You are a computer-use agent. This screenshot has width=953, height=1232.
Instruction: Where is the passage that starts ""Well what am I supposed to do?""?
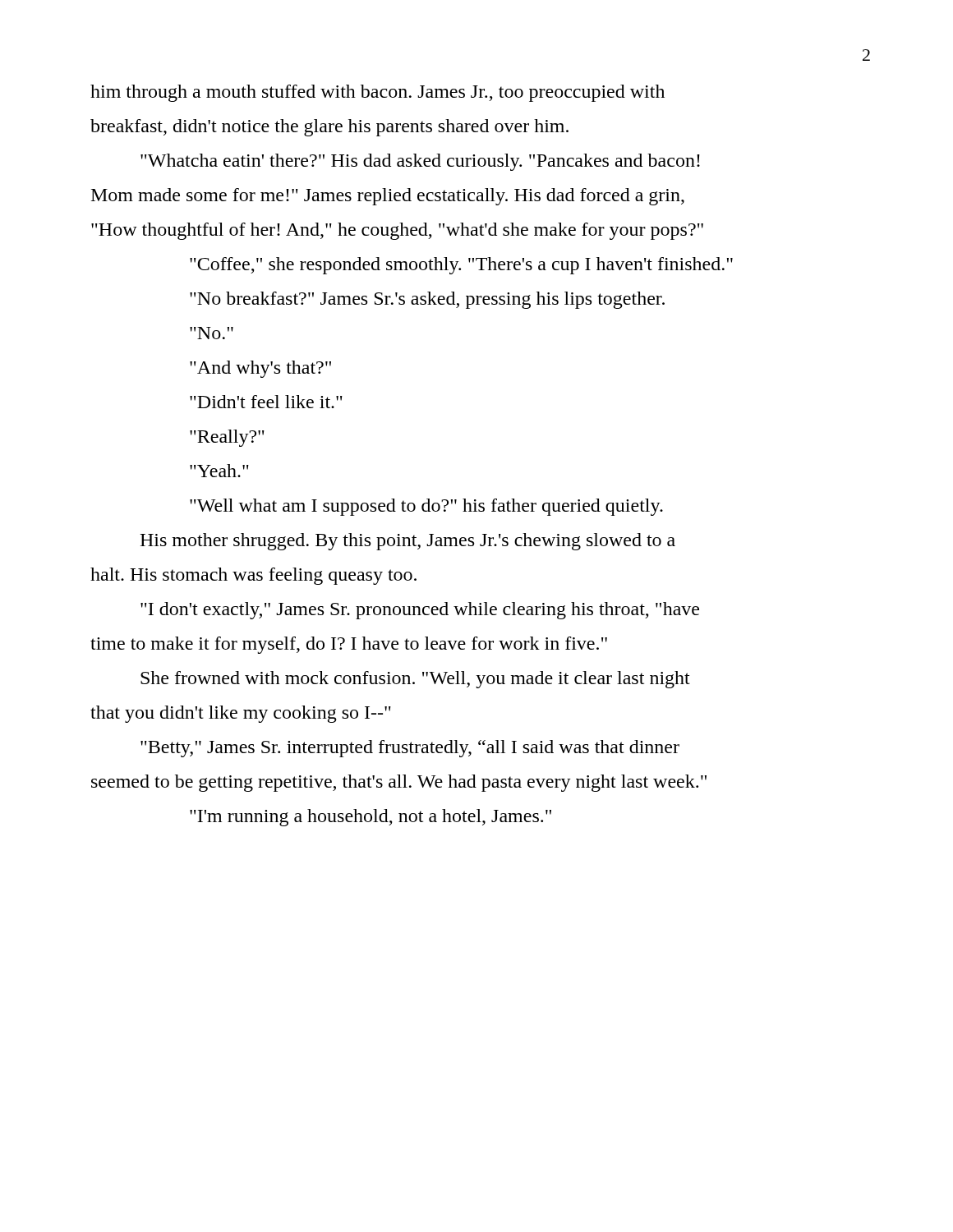(526, 505)
